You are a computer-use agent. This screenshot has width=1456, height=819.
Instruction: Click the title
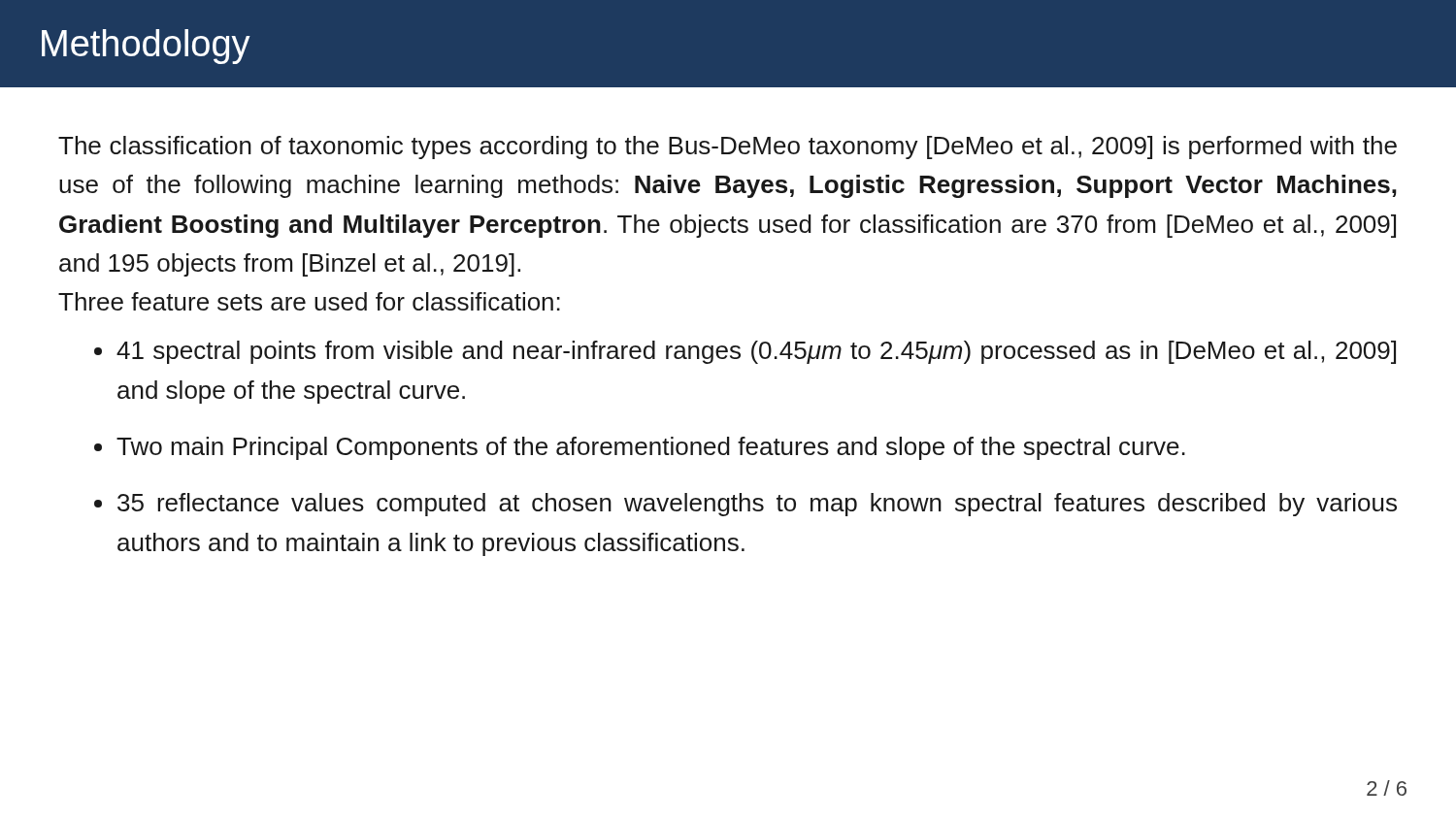point(728,44)
